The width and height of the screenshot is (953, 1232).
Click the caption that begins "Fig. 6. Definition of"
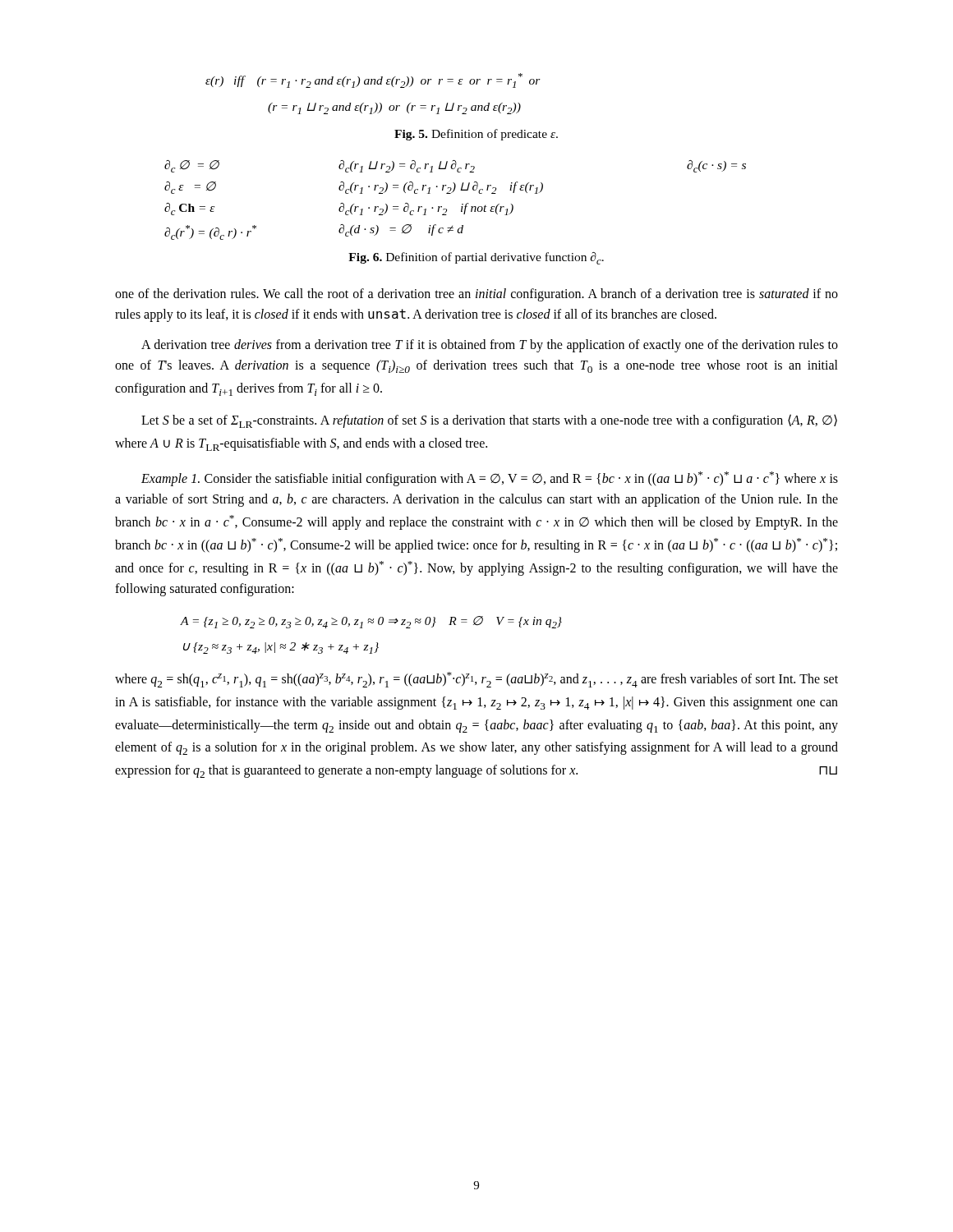[x=476, y=259]
